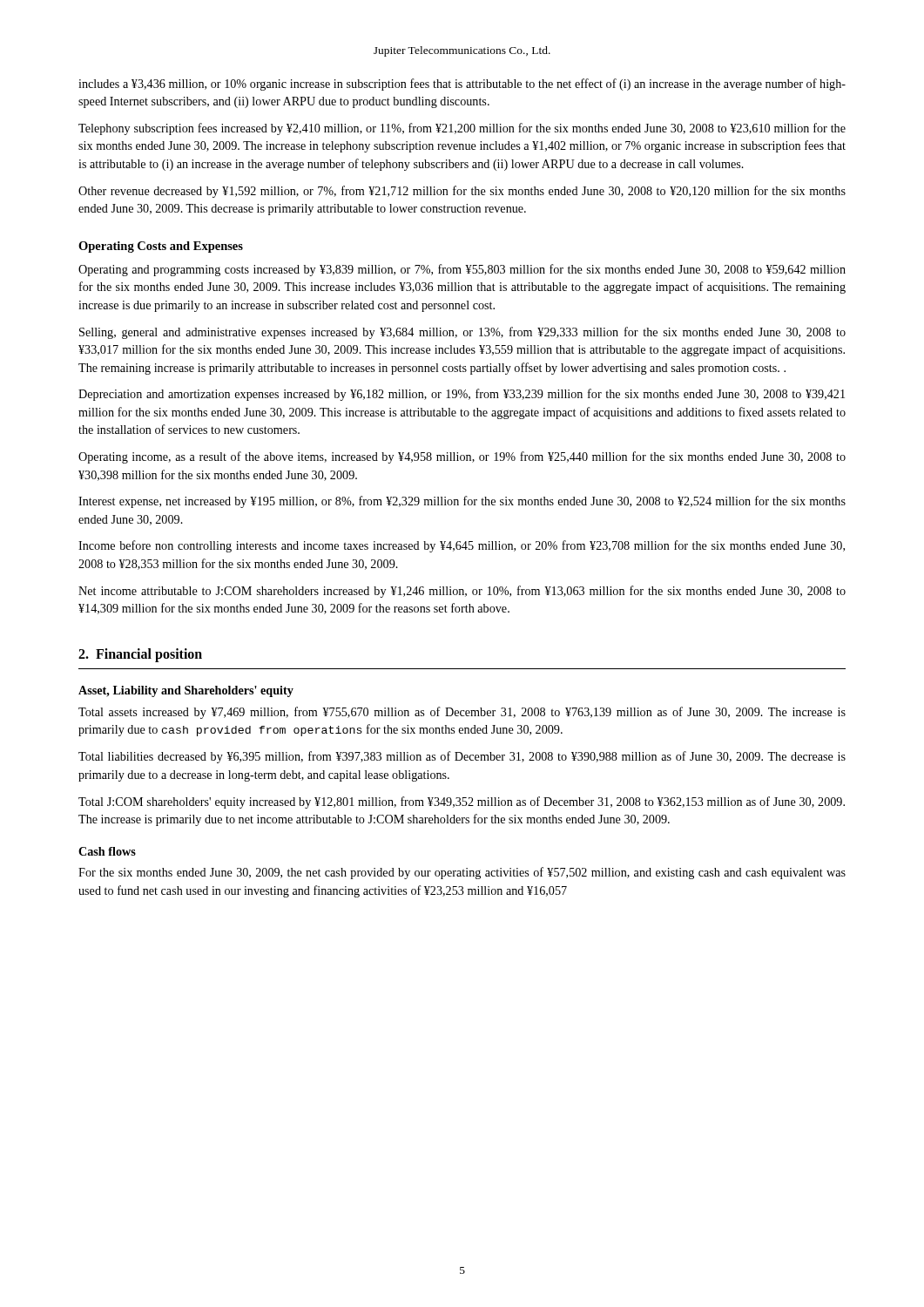The height and width of the screenshot is (1307, 924).
Task: Click on the text block starting "includes a ¥3,436 million, or 10% organic"
Action: tap(462, 92)
